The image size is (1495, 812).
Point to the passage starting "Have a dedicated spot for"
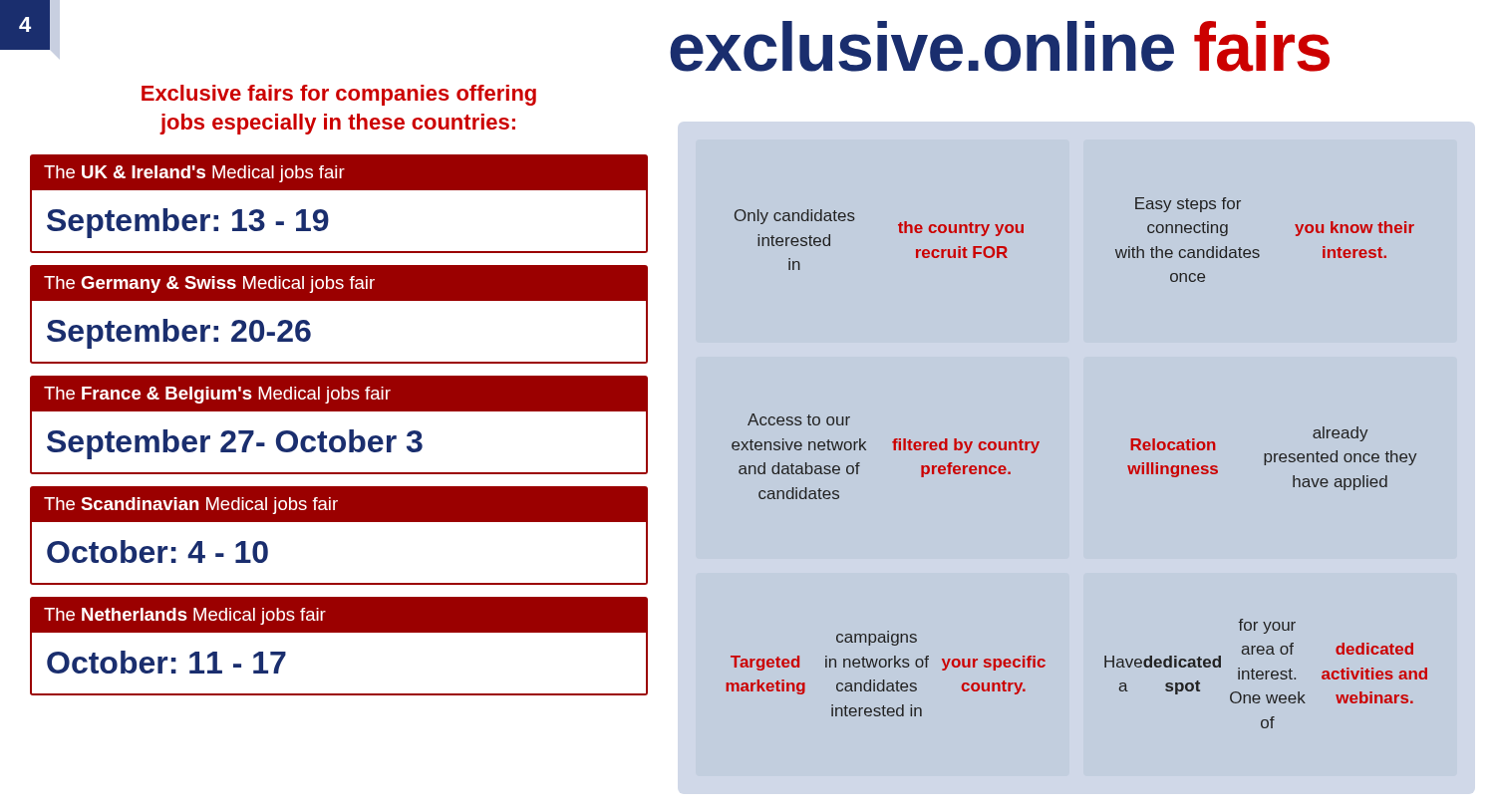point(1270,674)
